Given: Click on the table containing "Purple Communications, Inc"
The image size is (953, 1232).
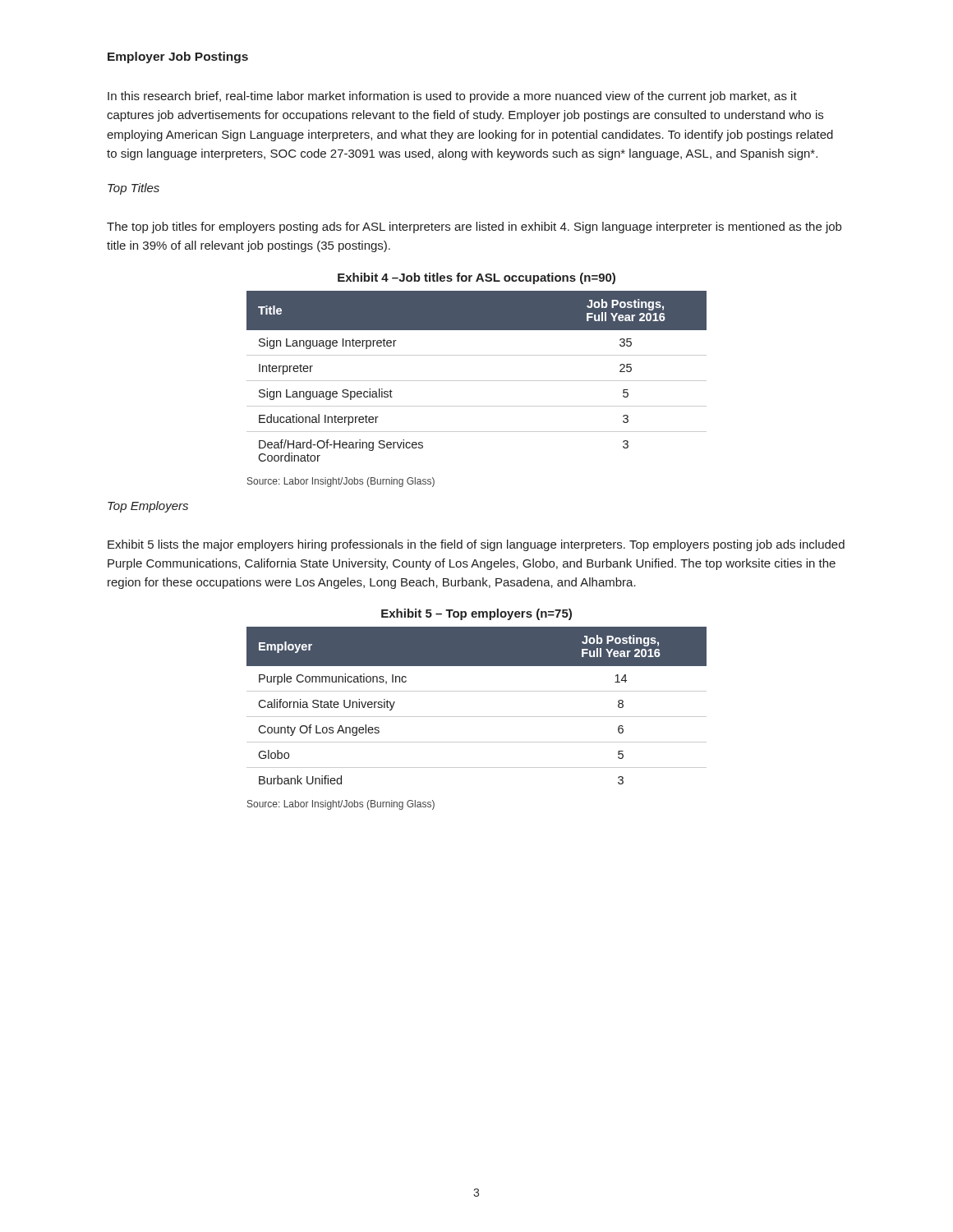Looking at the screenshot, I should point(476,710).
